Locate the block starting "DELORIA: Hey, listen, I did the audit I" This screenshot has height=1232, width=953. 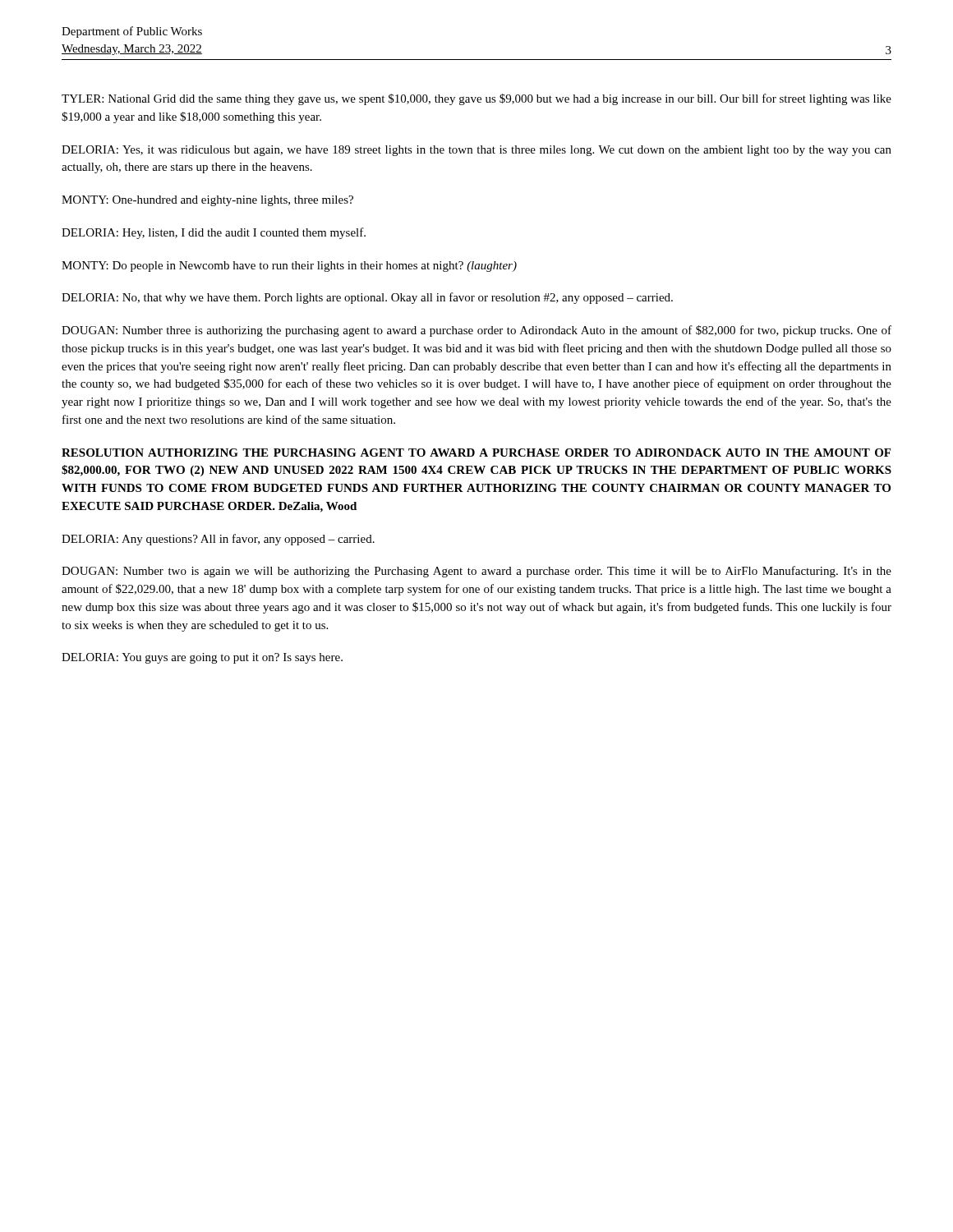(x=214, y=232)
